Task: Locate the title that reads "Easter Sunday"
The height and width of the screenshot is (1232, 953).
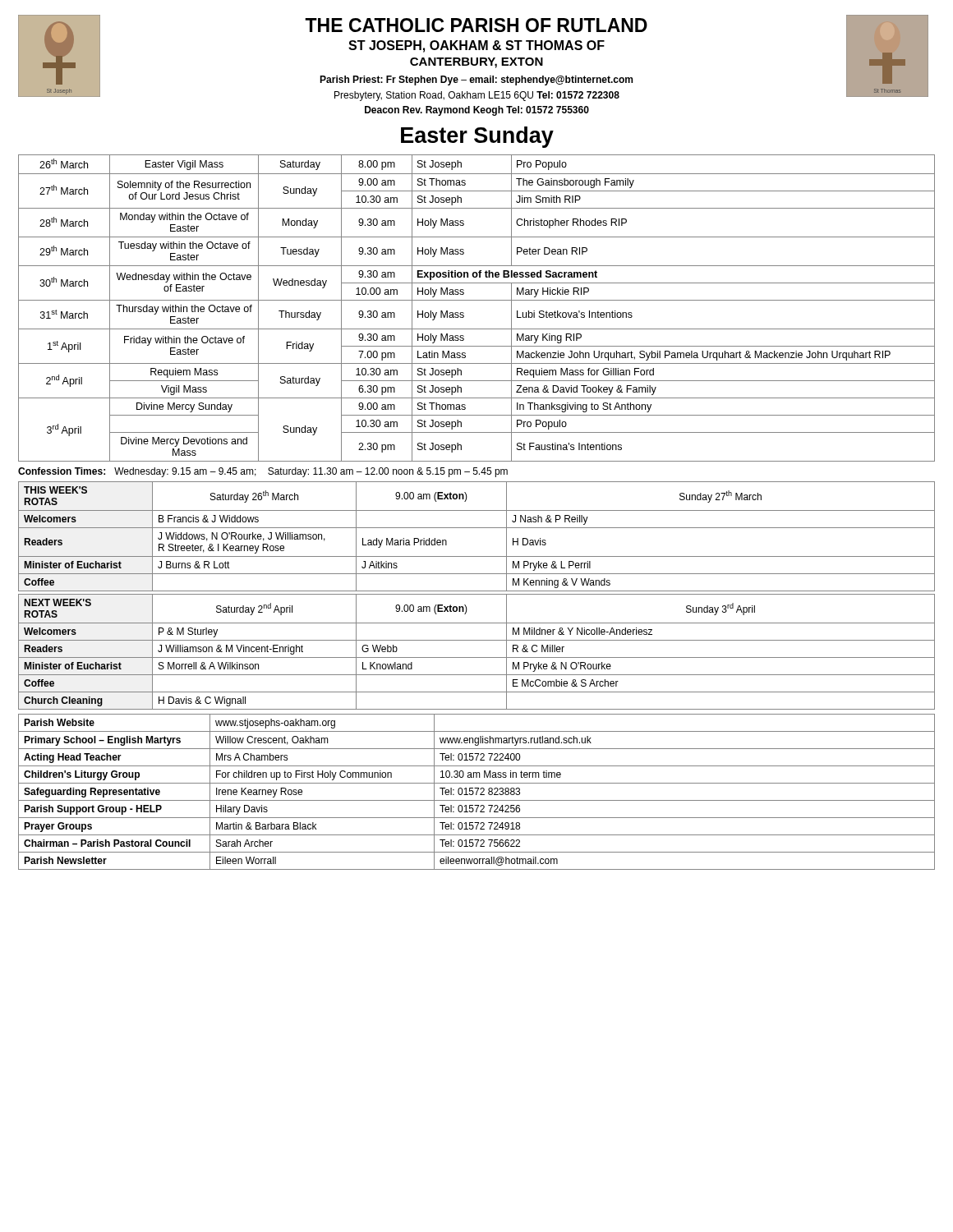Action: [476, 135]
